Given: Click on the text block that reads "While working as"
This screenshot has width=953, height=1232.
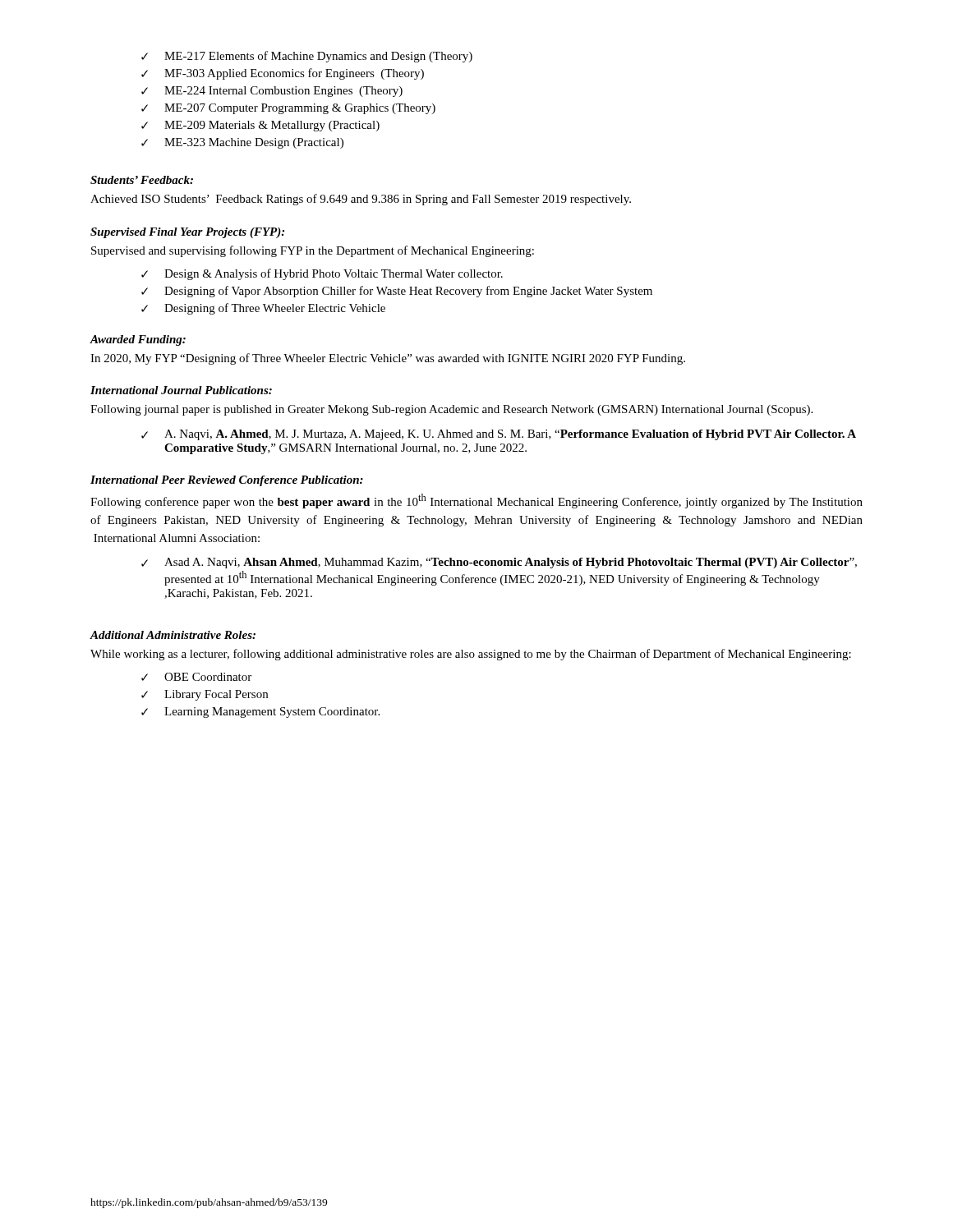Looking at the screenshot, I should point(471,654).
